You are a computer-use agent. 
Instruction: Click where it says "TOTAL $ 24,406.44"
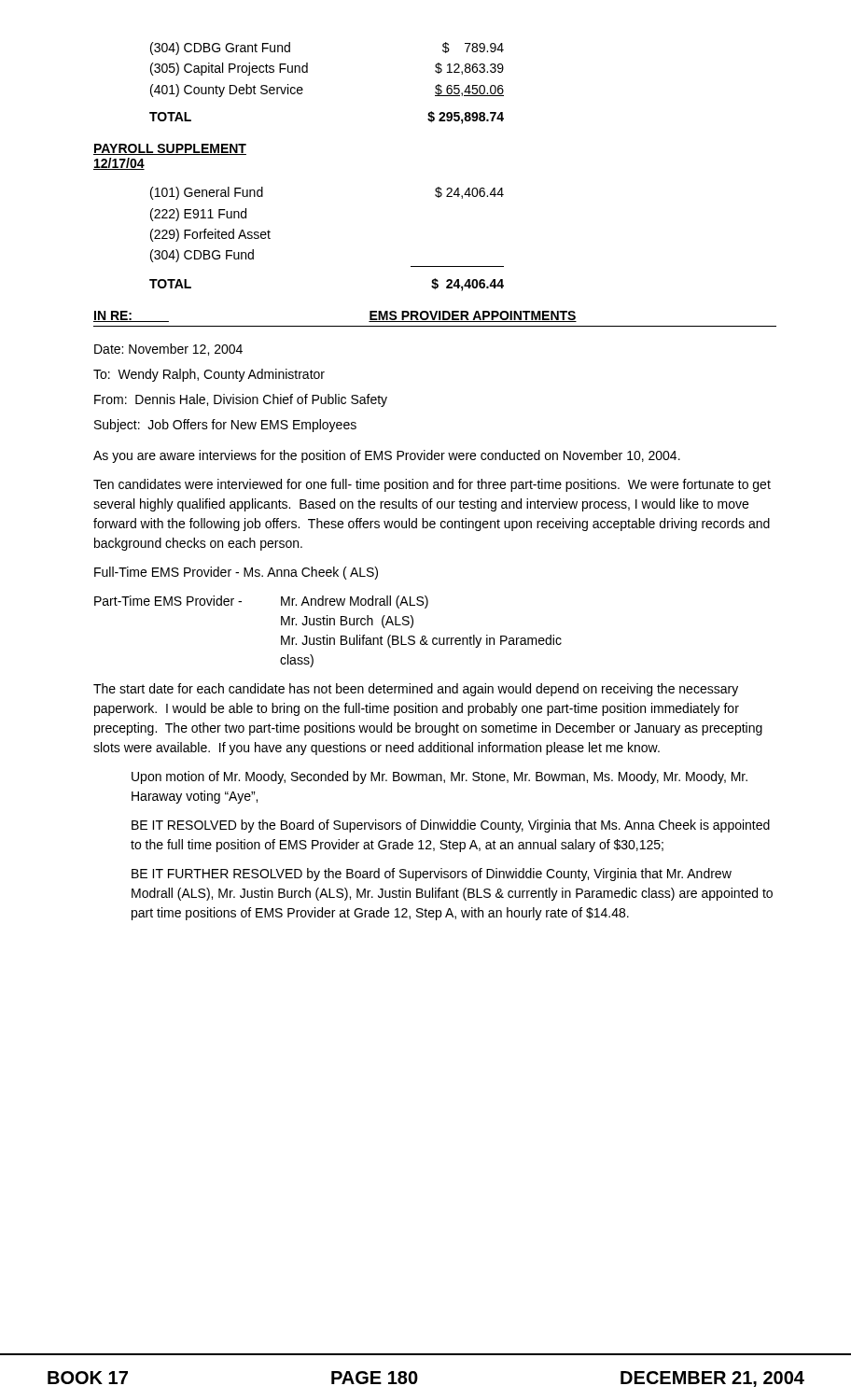pos(170,284)
